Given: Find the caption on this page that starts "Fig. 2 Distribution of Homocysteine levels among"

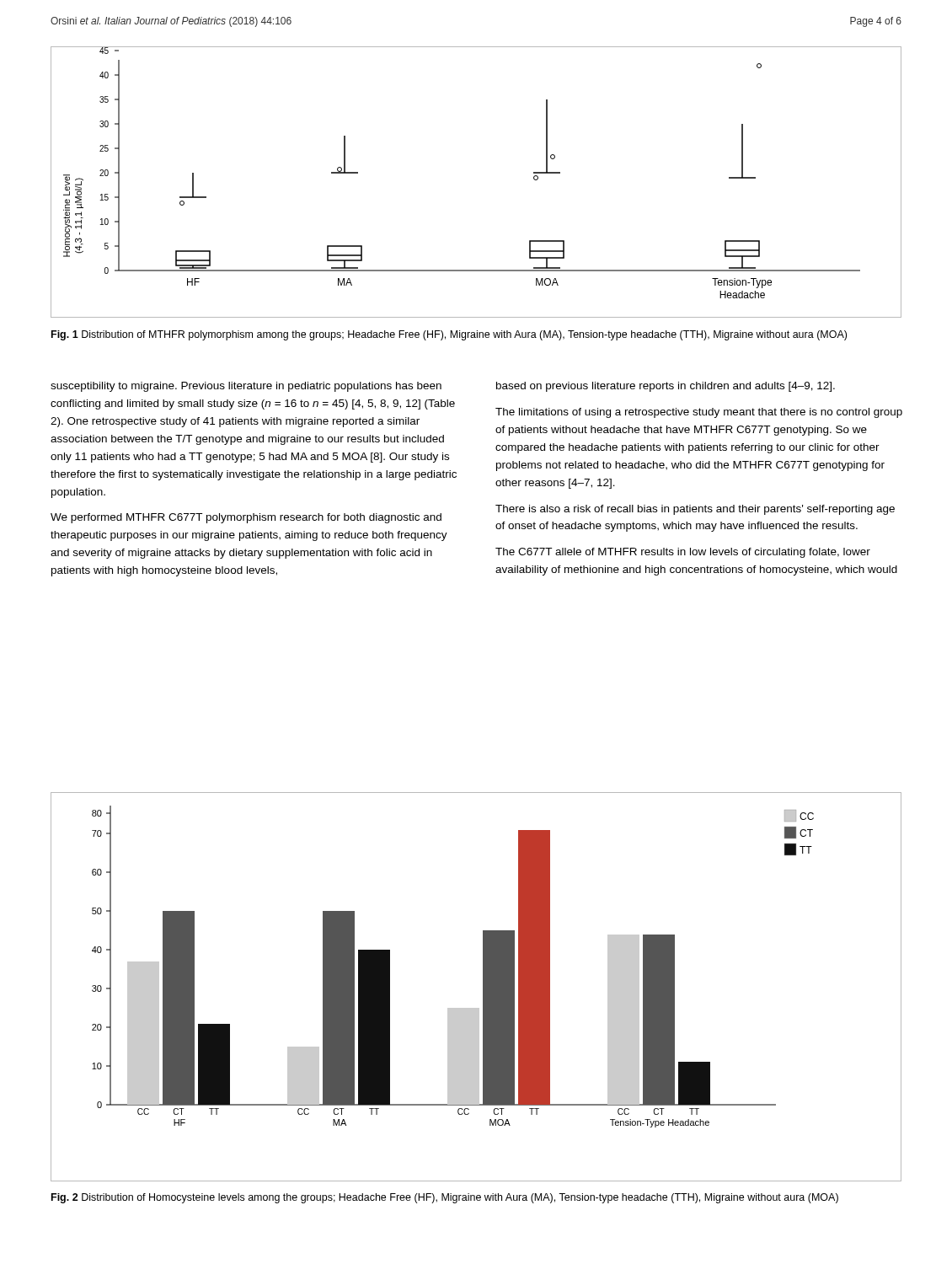Looking at the screenshot, I should pos(445,1197).
